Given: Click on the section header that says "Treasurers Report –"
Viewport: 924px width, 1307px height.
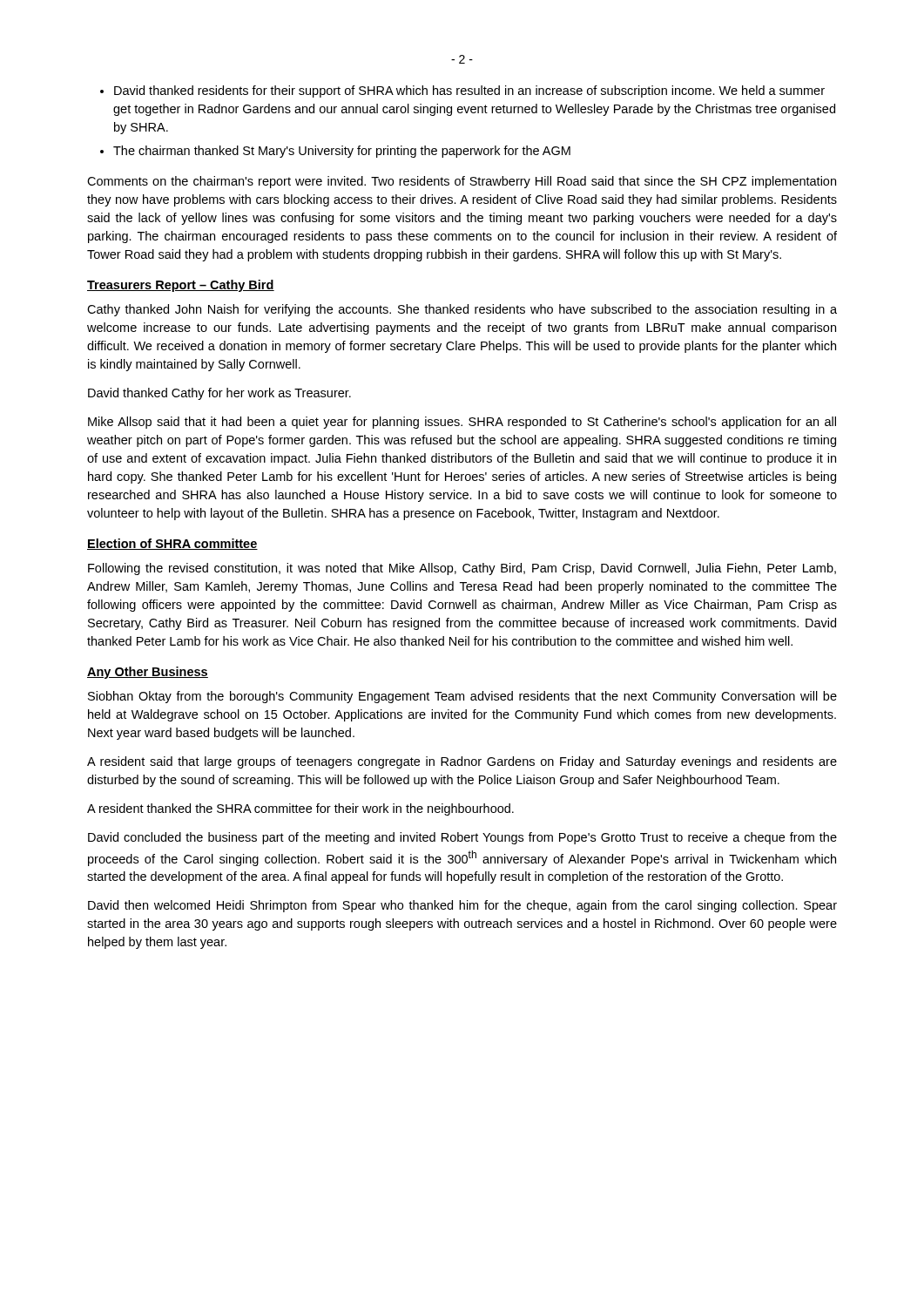Looking at the screenshot, I should coord(180,285).
